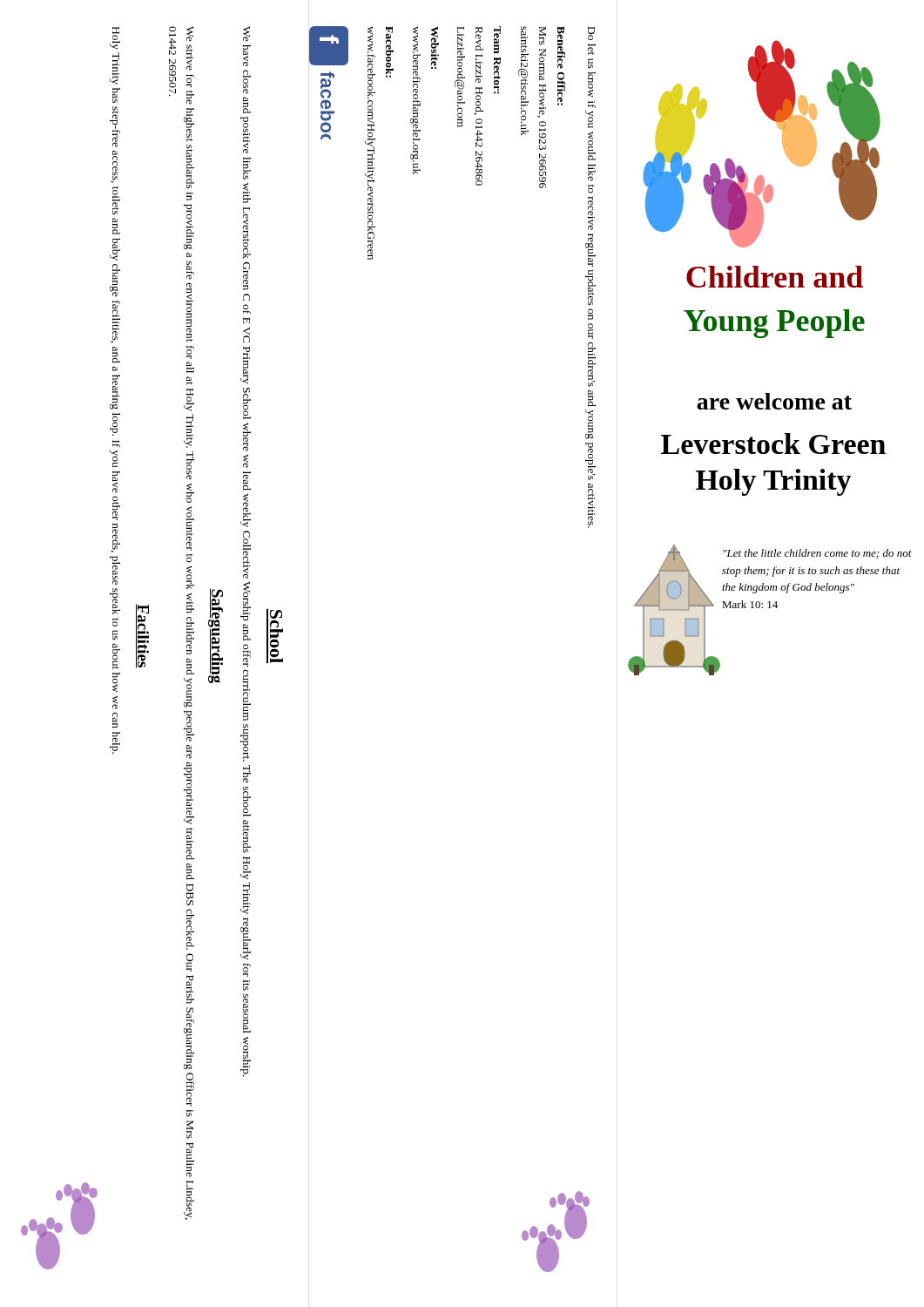Click on the text block starting "Facebook: www.facebook.com/HolyTrinityLeverstockGreen"
The width and height of the screenshot is (924, 1307).
(380, 143)
